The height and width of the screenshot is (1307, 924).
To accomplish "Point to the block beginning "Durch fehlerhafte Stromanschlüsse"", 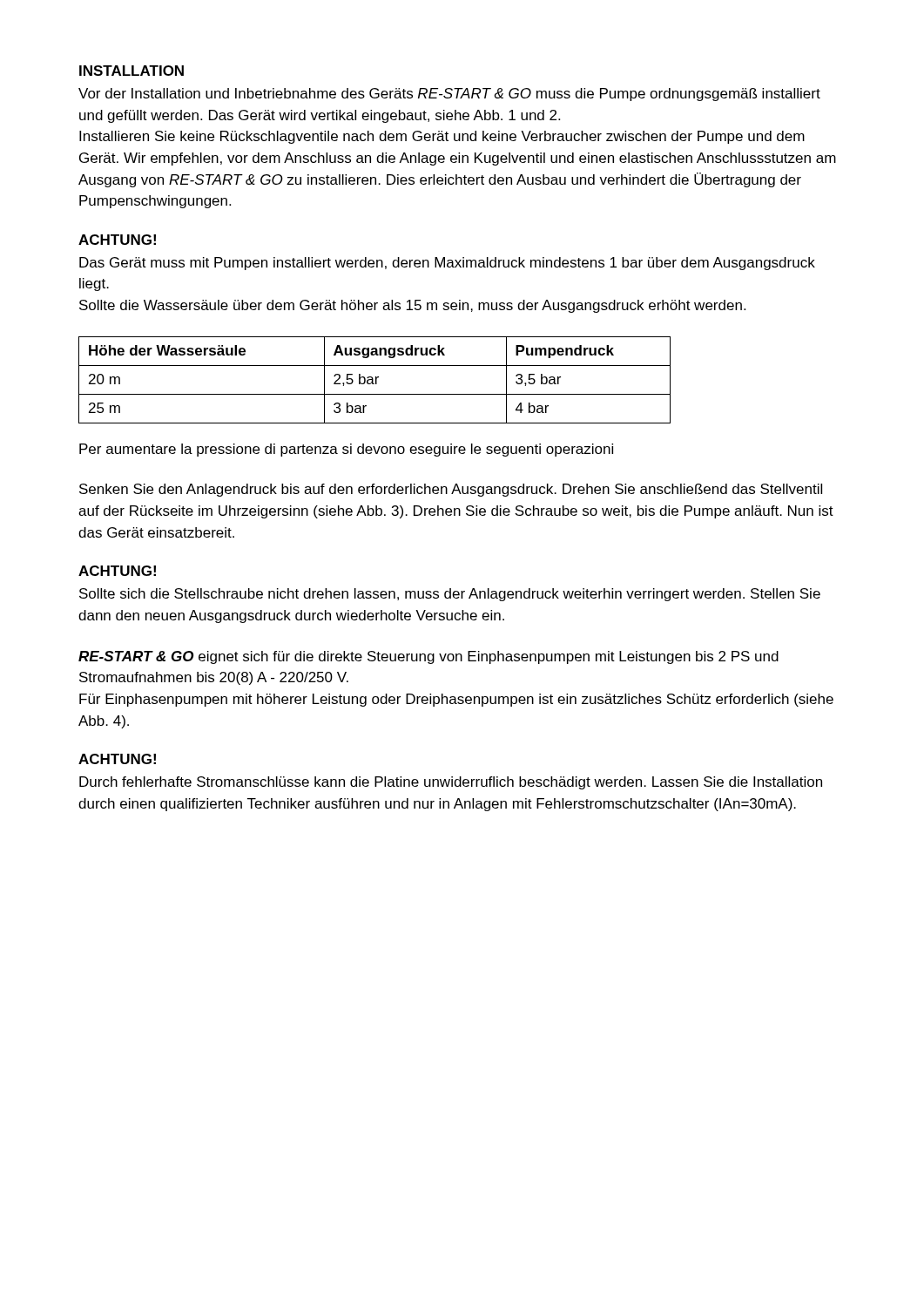I will (x=451, y=793).
